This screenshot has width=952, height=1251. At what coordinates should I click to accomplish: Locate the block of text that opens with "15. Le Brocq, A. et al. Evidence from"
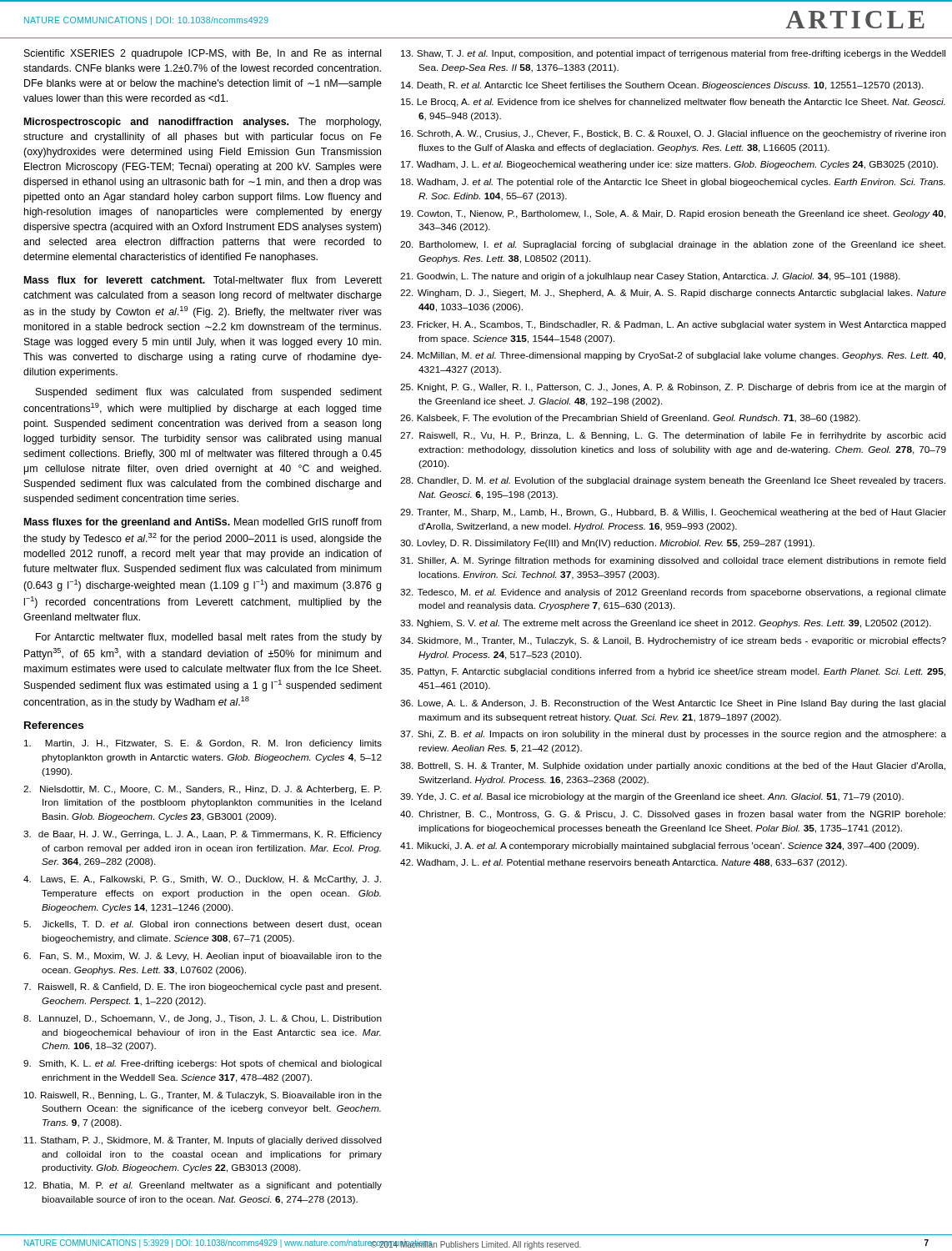click(x=673, y=109)
